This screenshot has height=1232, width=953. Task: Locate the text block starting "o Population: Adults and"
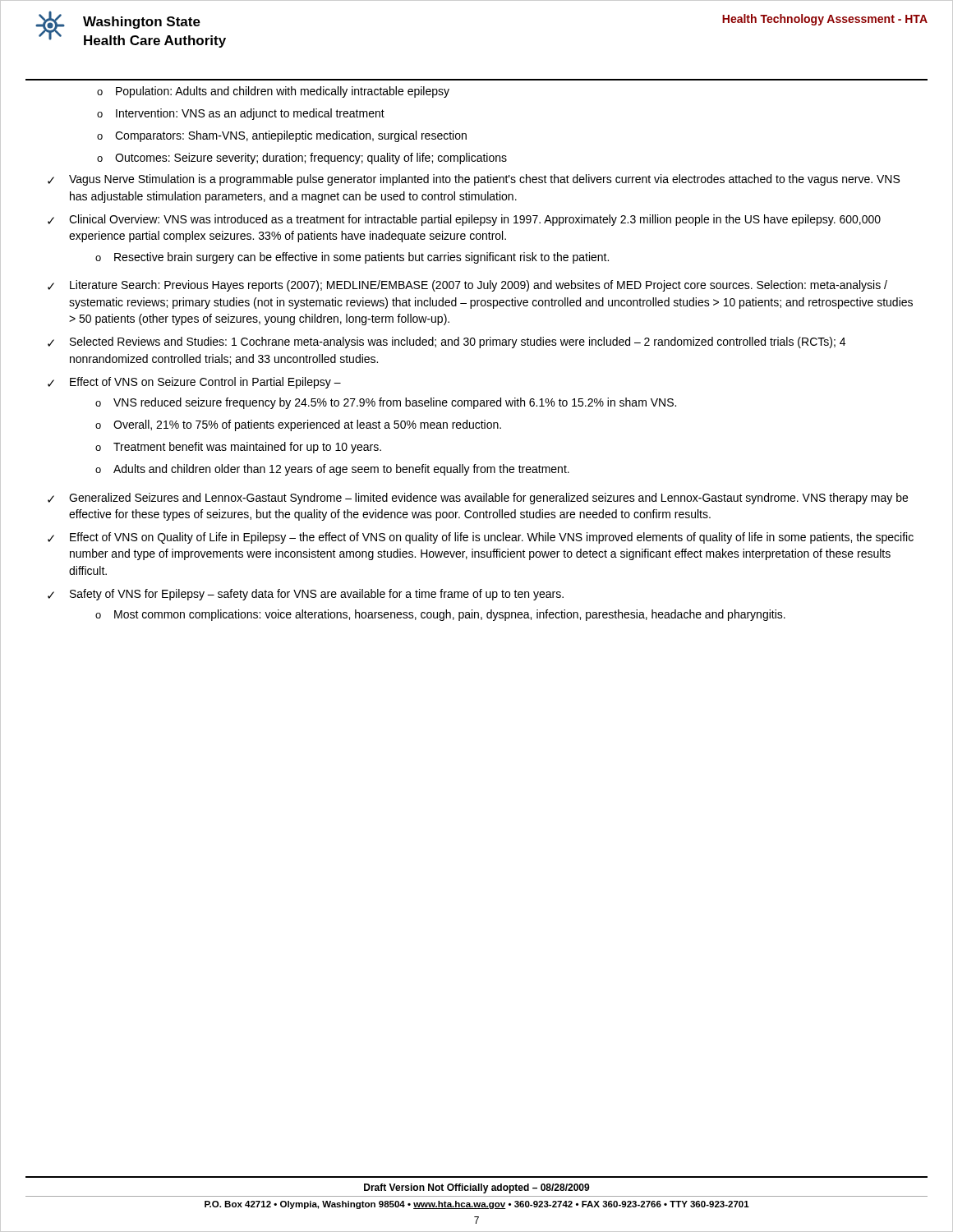point(508,91)
